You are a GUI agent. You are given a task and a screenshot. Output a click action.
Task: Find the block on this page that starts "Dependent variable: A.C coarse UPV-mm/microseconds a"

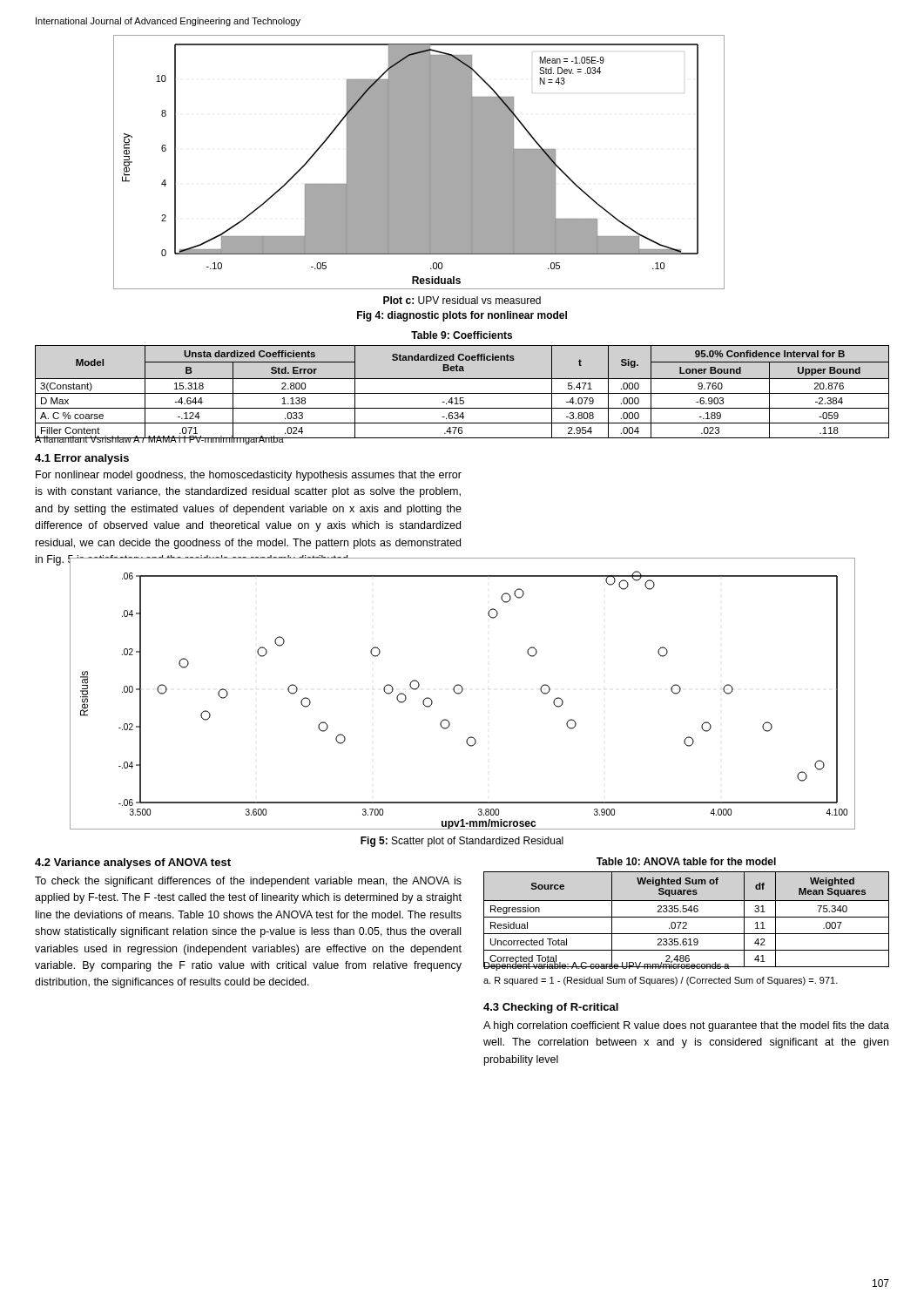click(661, 973)
